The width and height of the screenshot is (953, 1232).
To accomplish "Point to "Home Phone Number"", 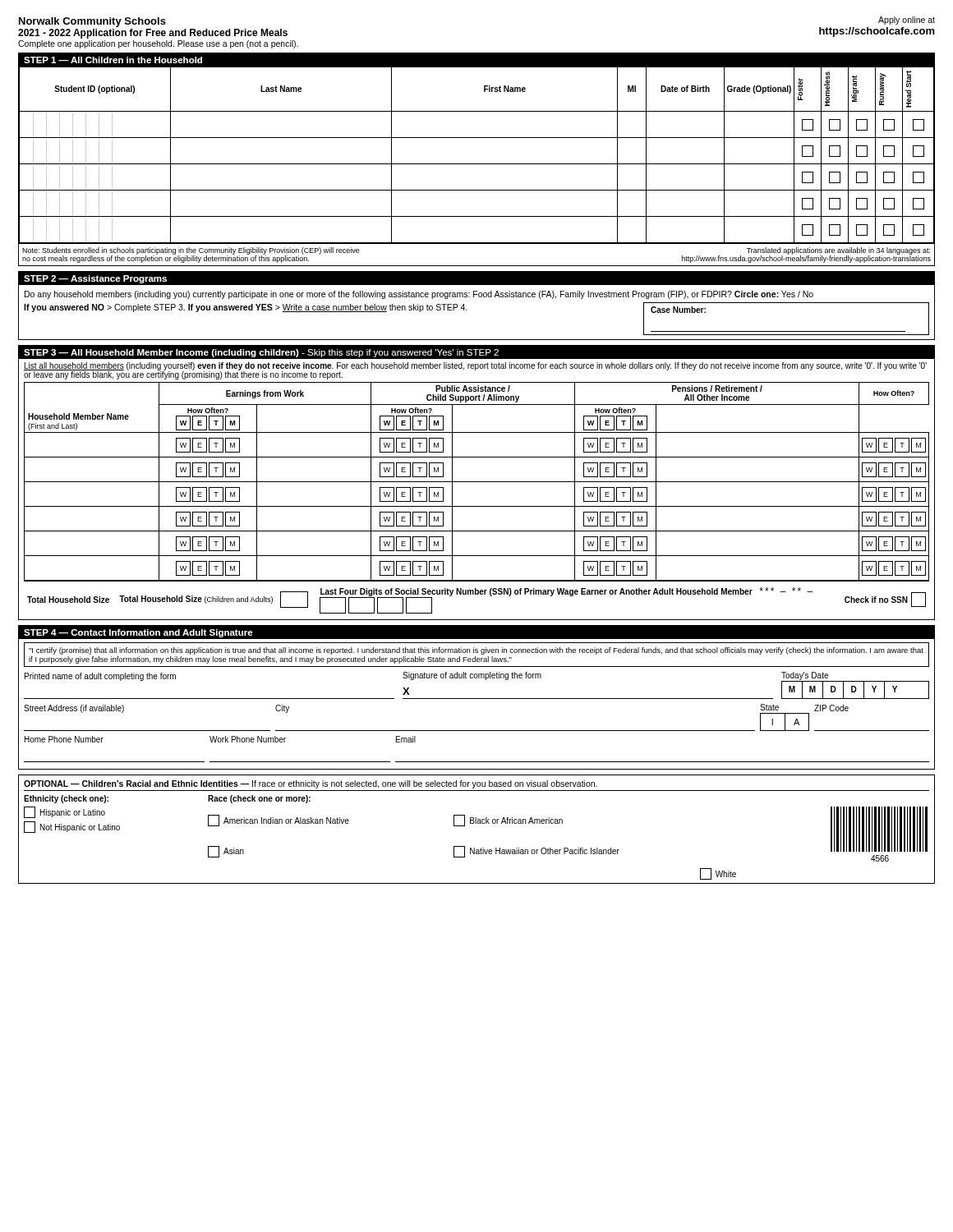I will click(64, 740).
